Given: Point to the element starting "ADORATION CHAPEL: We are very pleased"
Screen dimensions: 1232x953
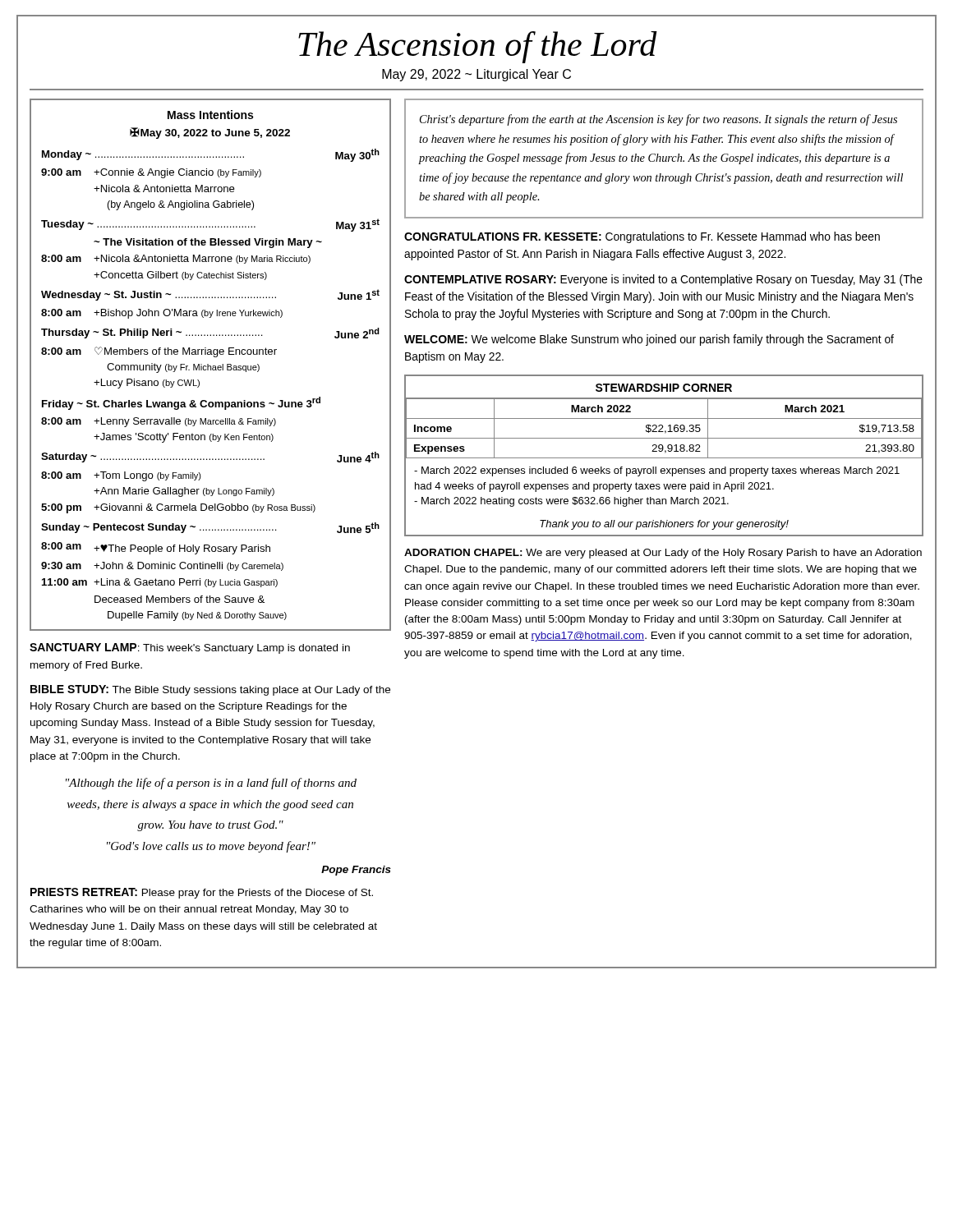Looking at the screenshot, I should pos(663,602).
